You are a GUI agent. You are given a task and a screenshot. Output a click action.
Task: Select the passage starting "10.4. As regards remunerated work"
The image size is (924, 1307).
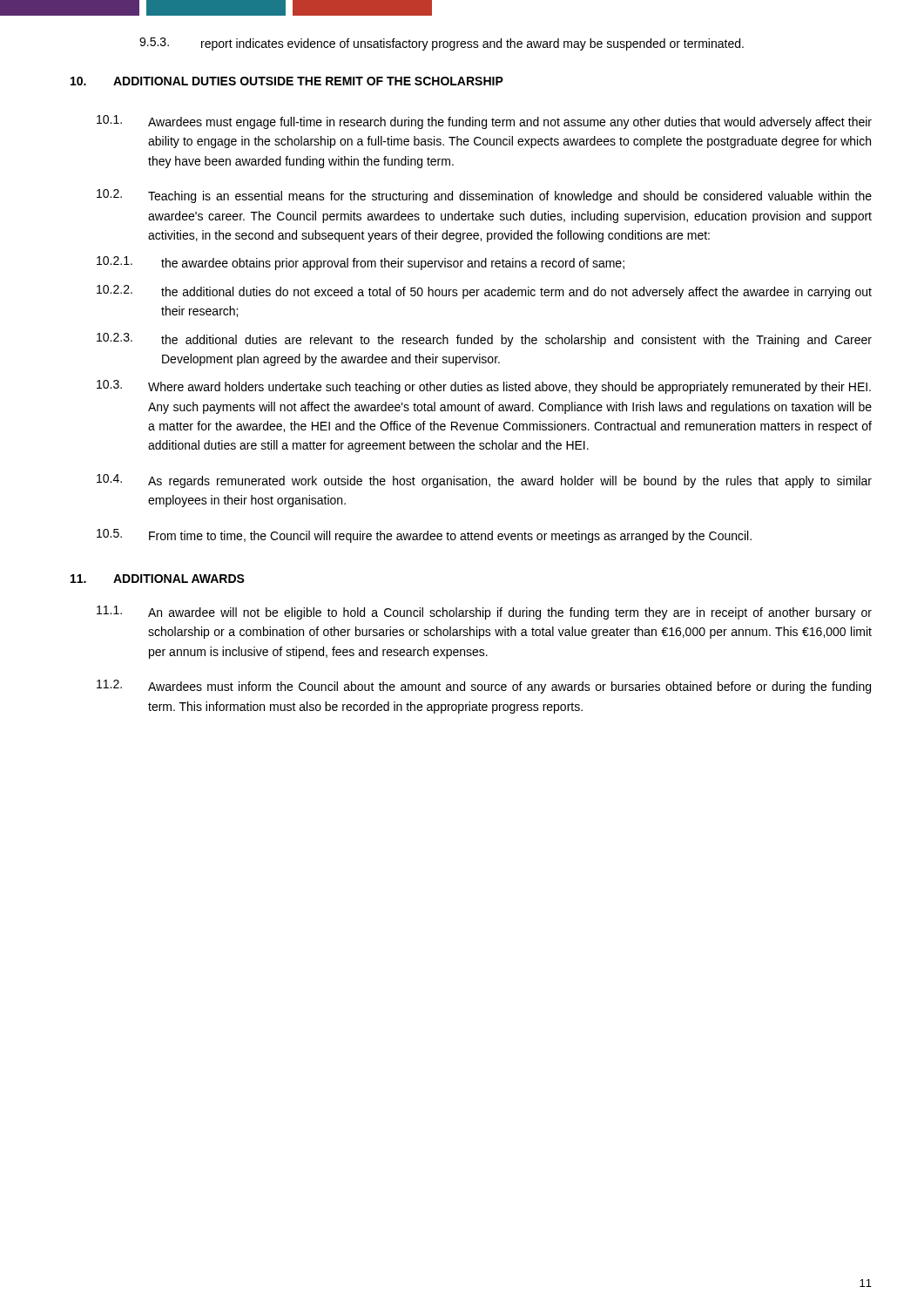coord(484,491)
